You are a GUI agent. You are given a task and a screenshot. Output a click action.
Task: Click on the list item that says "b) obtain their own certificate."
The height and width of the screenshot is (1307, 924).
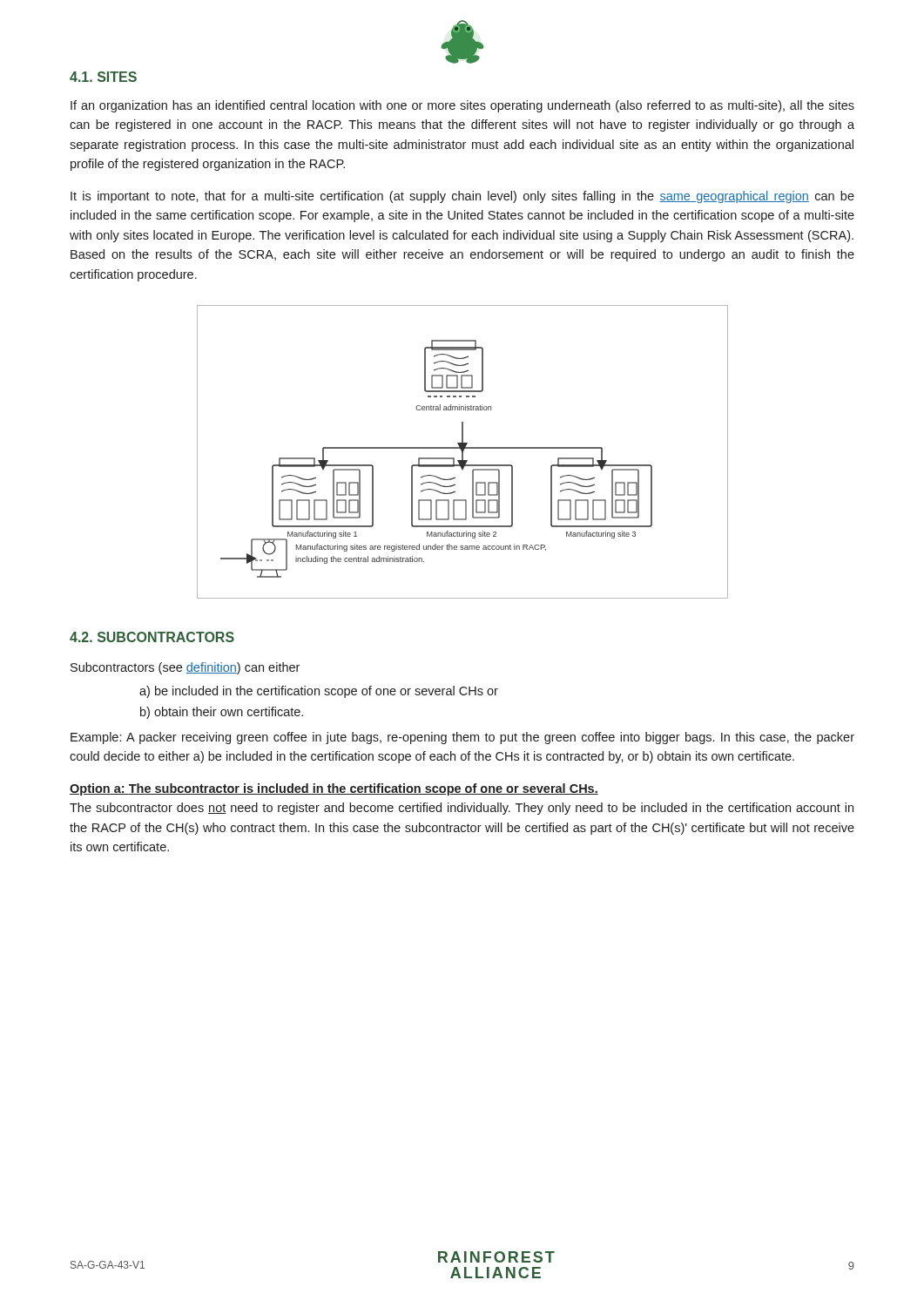222,712
